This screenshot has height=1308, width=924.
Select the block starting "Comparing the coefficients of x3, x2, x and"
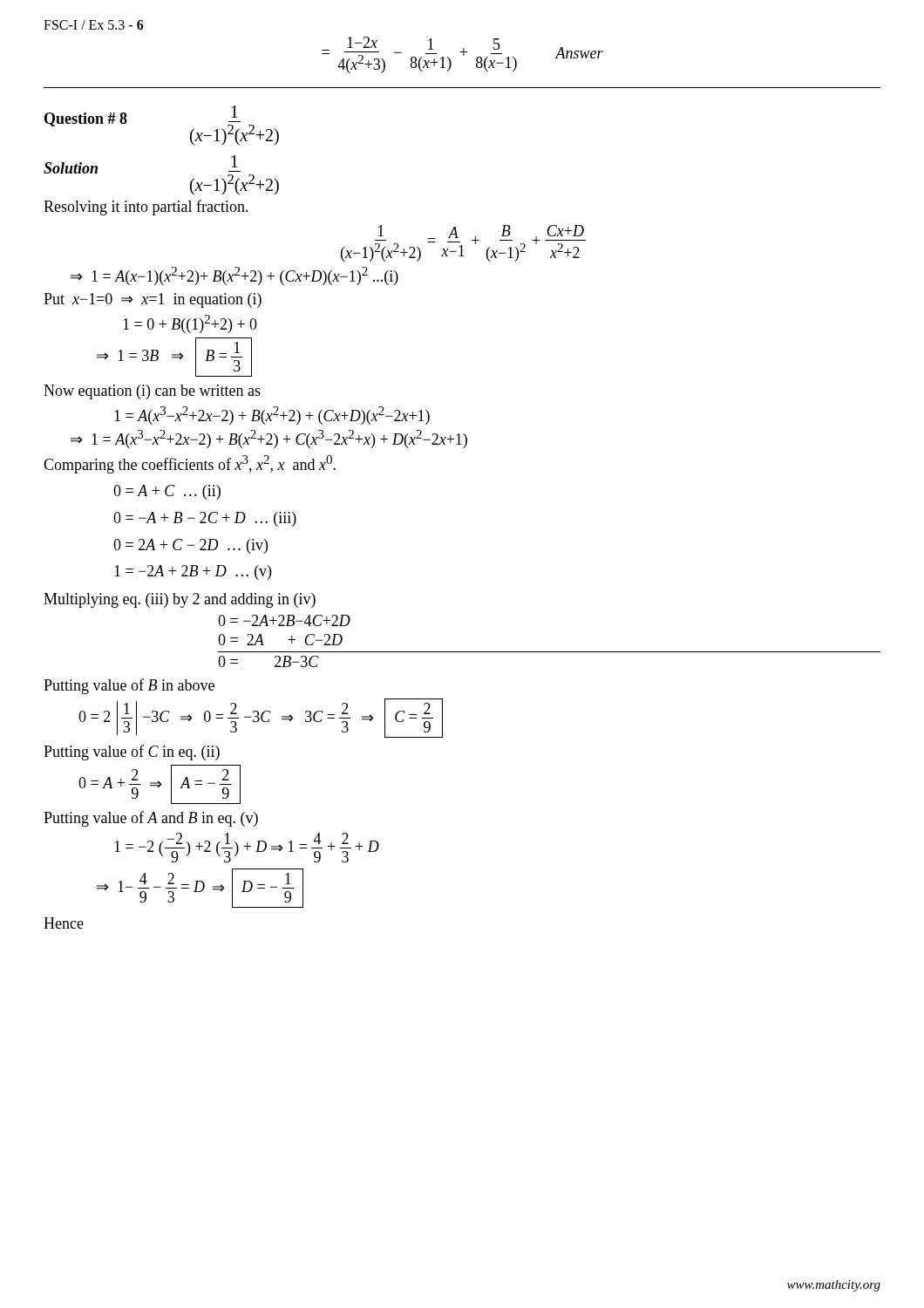pos(190,463)
